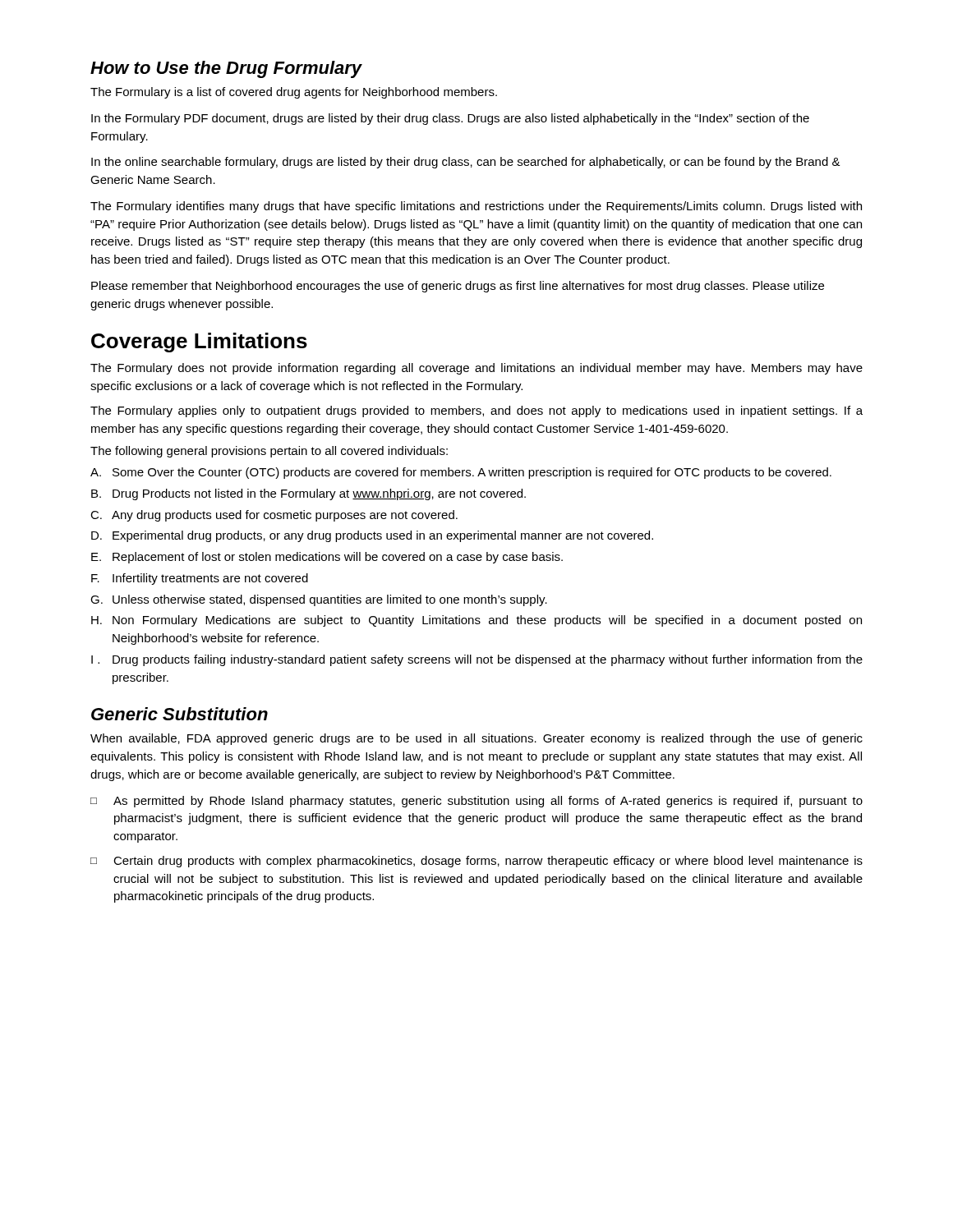This screenshot has width=953, height=1232.
Task: Click on the text block starting "When available, FDA approved generic"
Action: tap(476, 756)
